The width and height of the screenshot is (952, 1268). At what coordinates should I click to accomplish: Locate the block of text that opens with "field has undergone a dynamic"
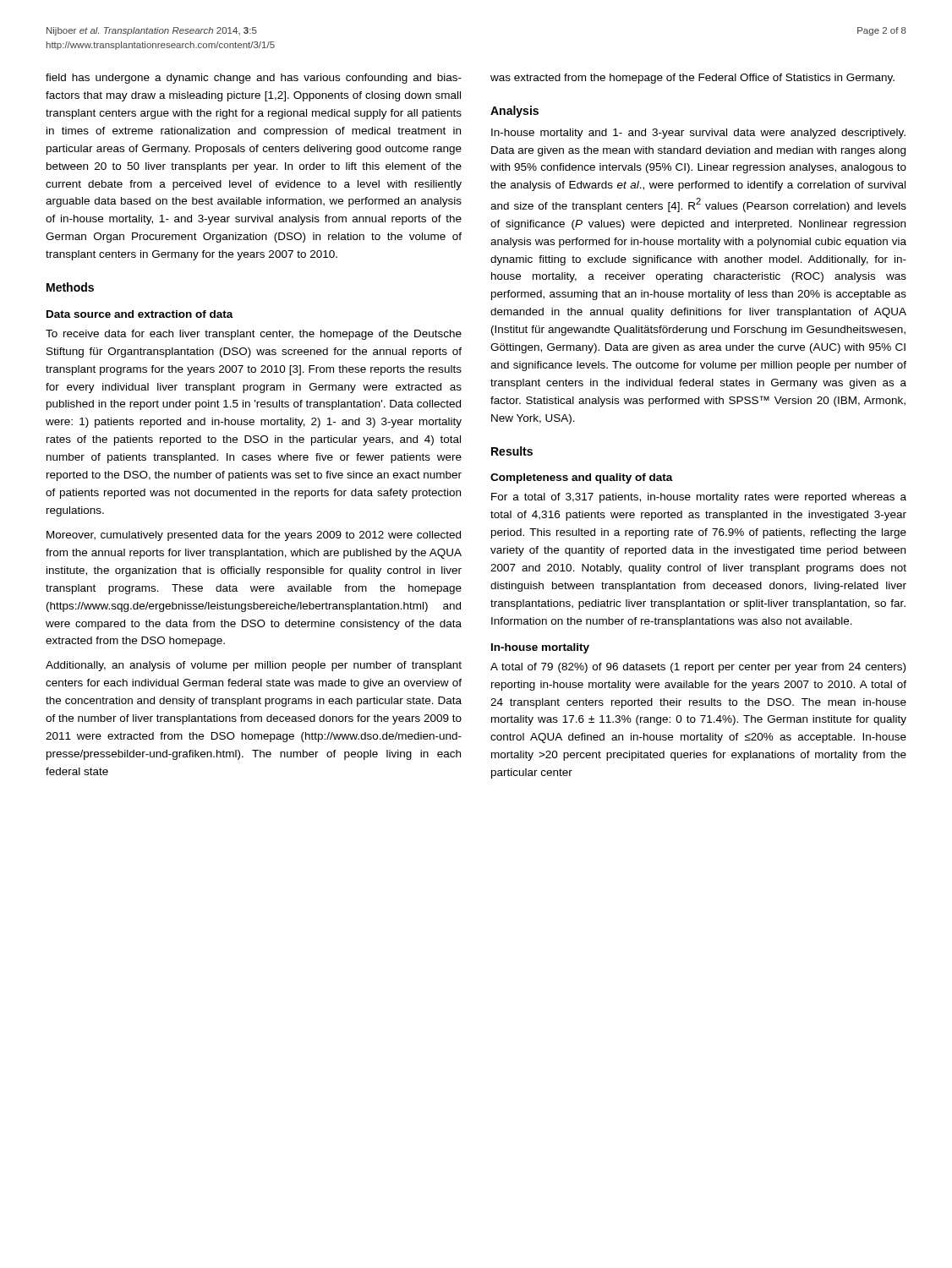point(254,167)
